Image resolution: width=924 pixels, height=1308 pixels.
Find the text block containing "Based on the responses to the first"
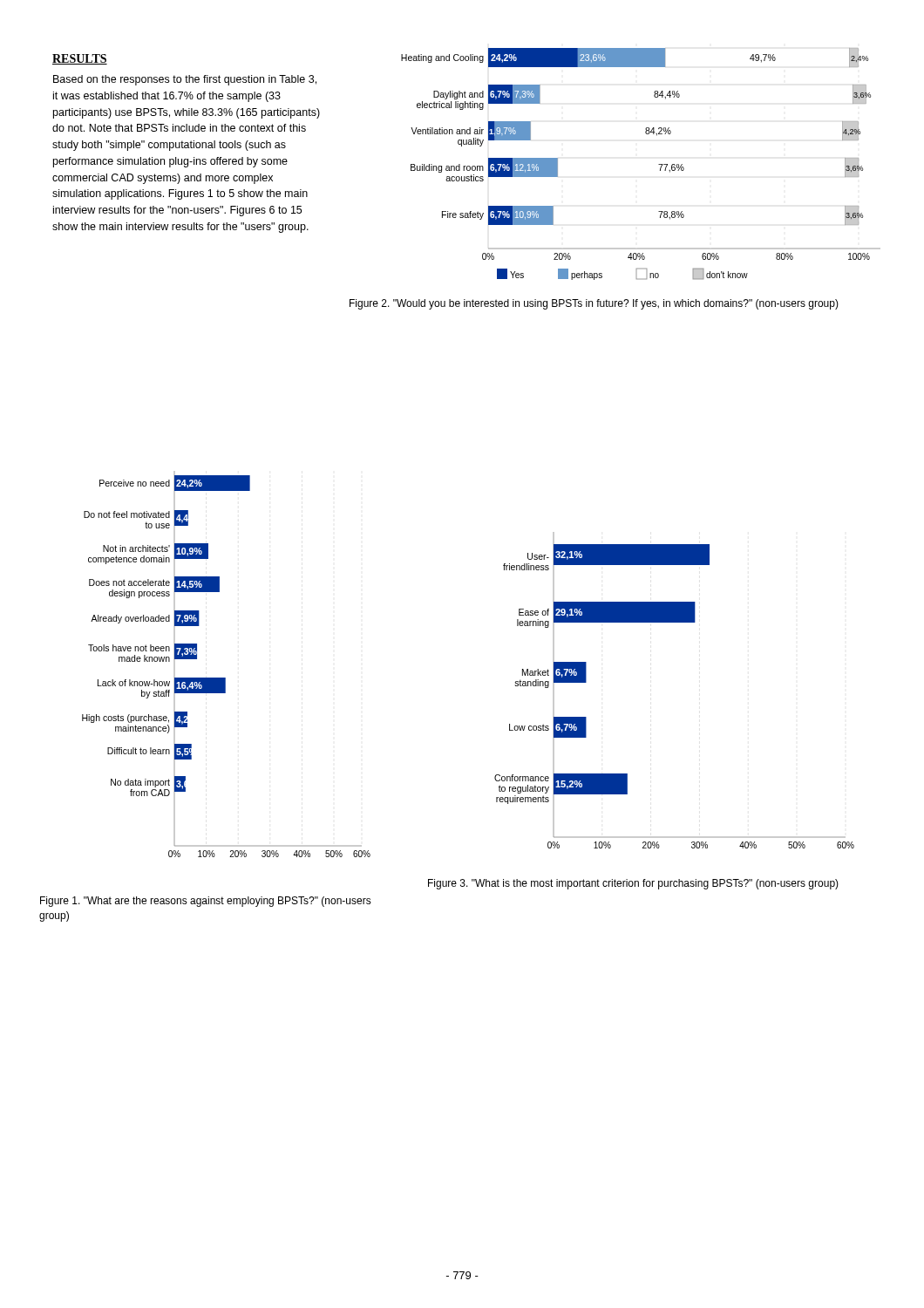[x=186, y=153]
